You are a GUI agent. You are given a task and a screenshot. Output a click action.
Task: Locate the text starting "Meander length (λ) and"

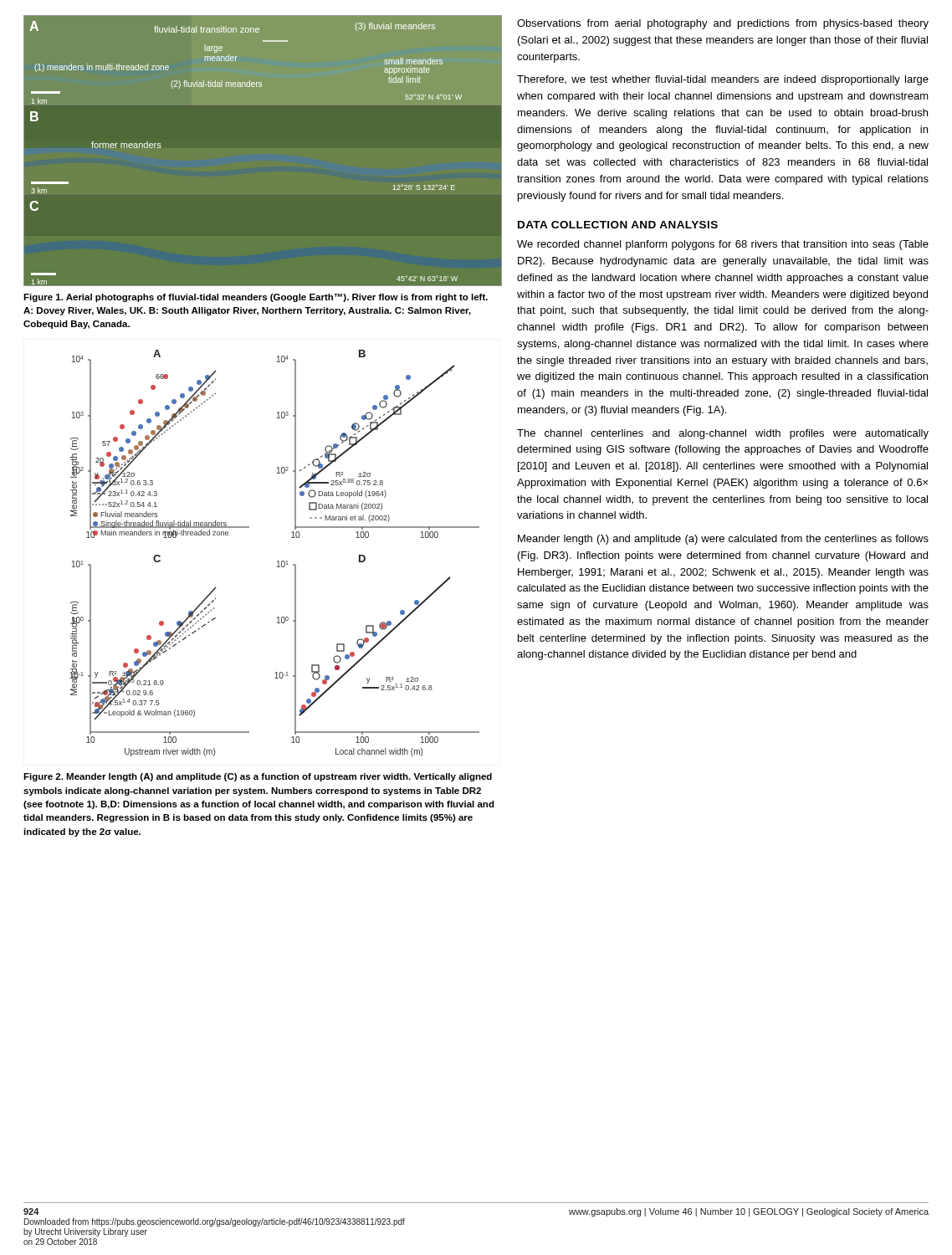(x=723, y=596)
